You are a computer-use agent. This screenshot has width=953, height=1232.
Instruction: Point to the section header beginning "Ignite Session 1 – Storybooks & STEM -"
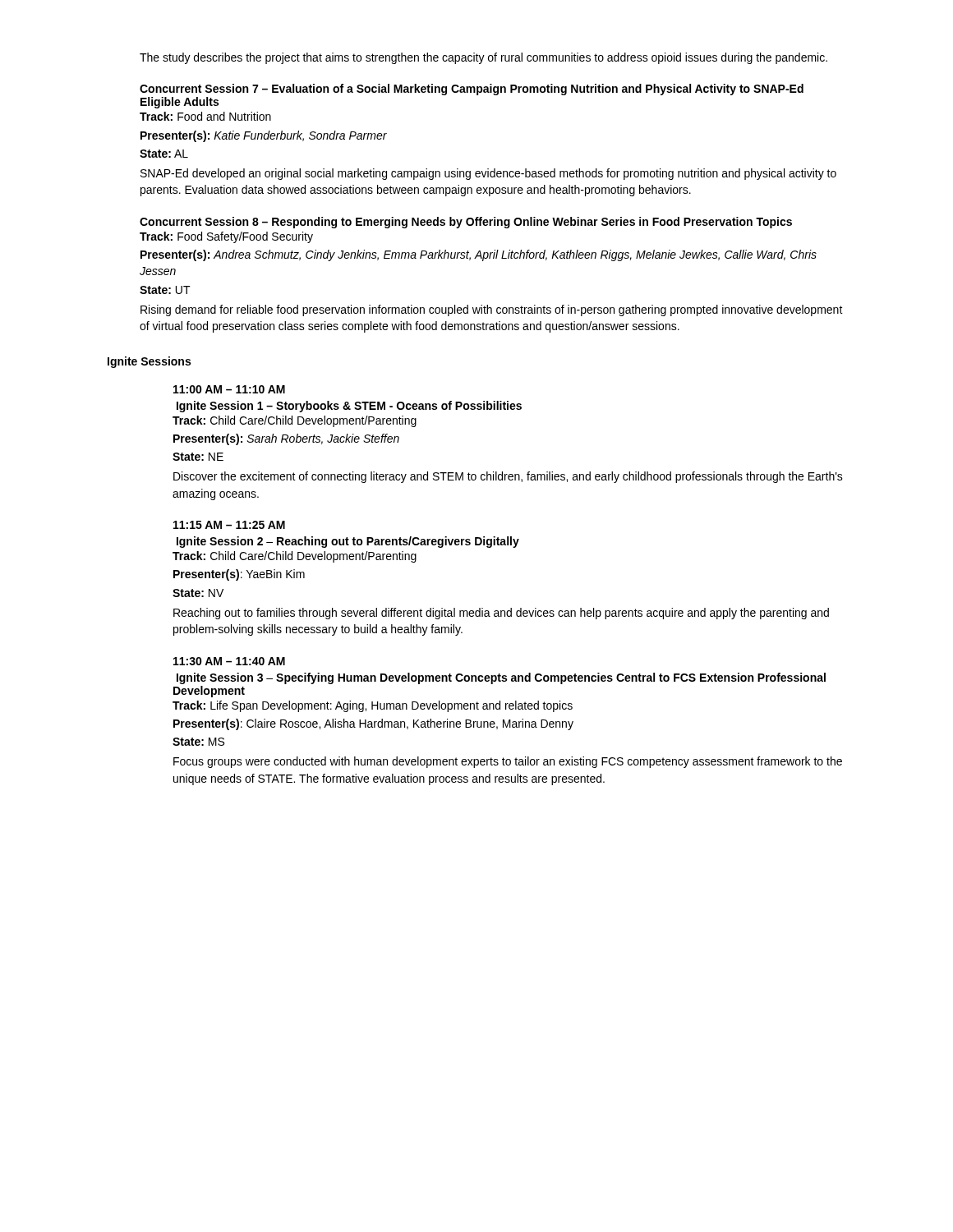(347, 405)
